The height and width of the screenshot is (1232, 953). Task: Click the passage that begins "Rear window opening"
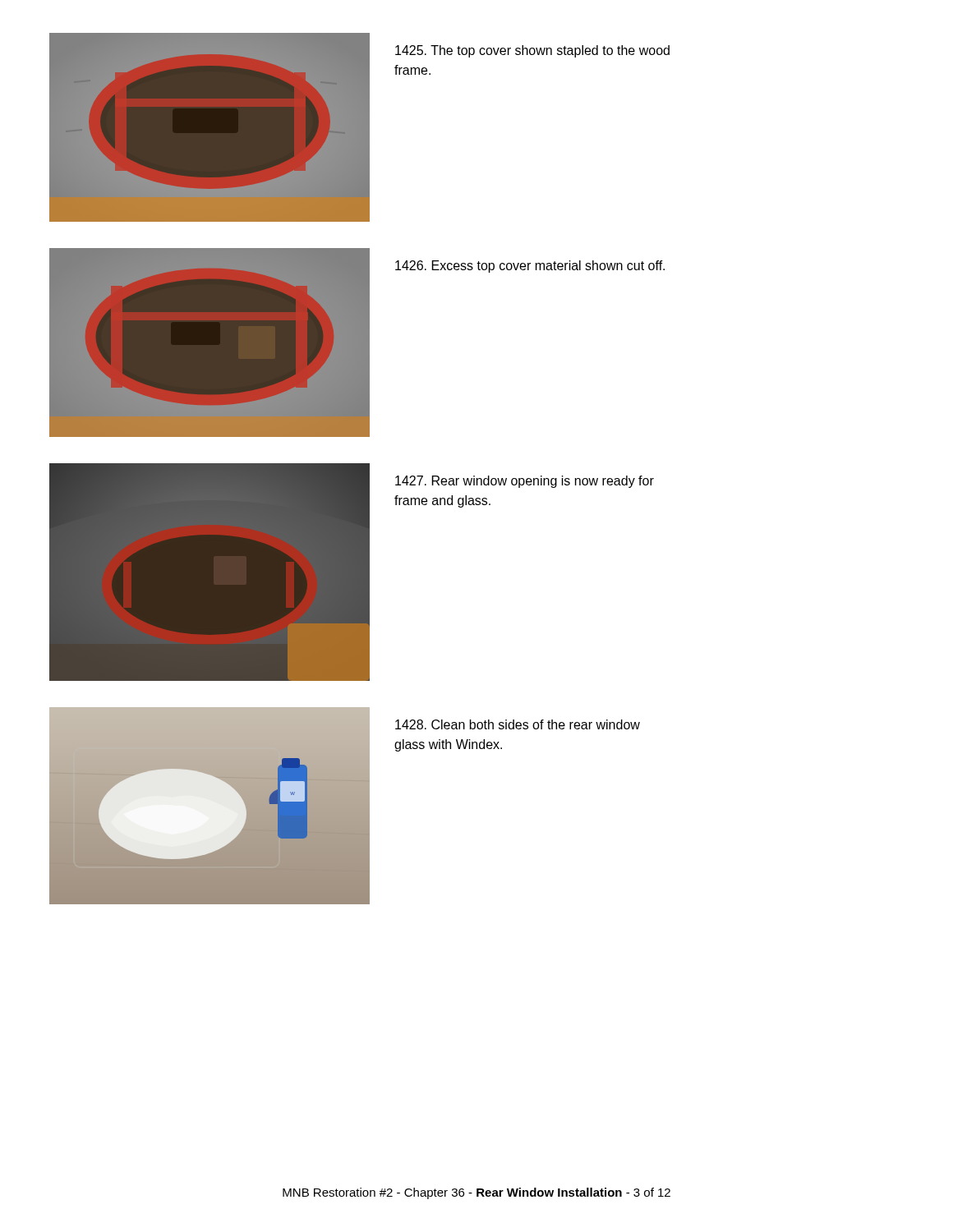point(524,491)
